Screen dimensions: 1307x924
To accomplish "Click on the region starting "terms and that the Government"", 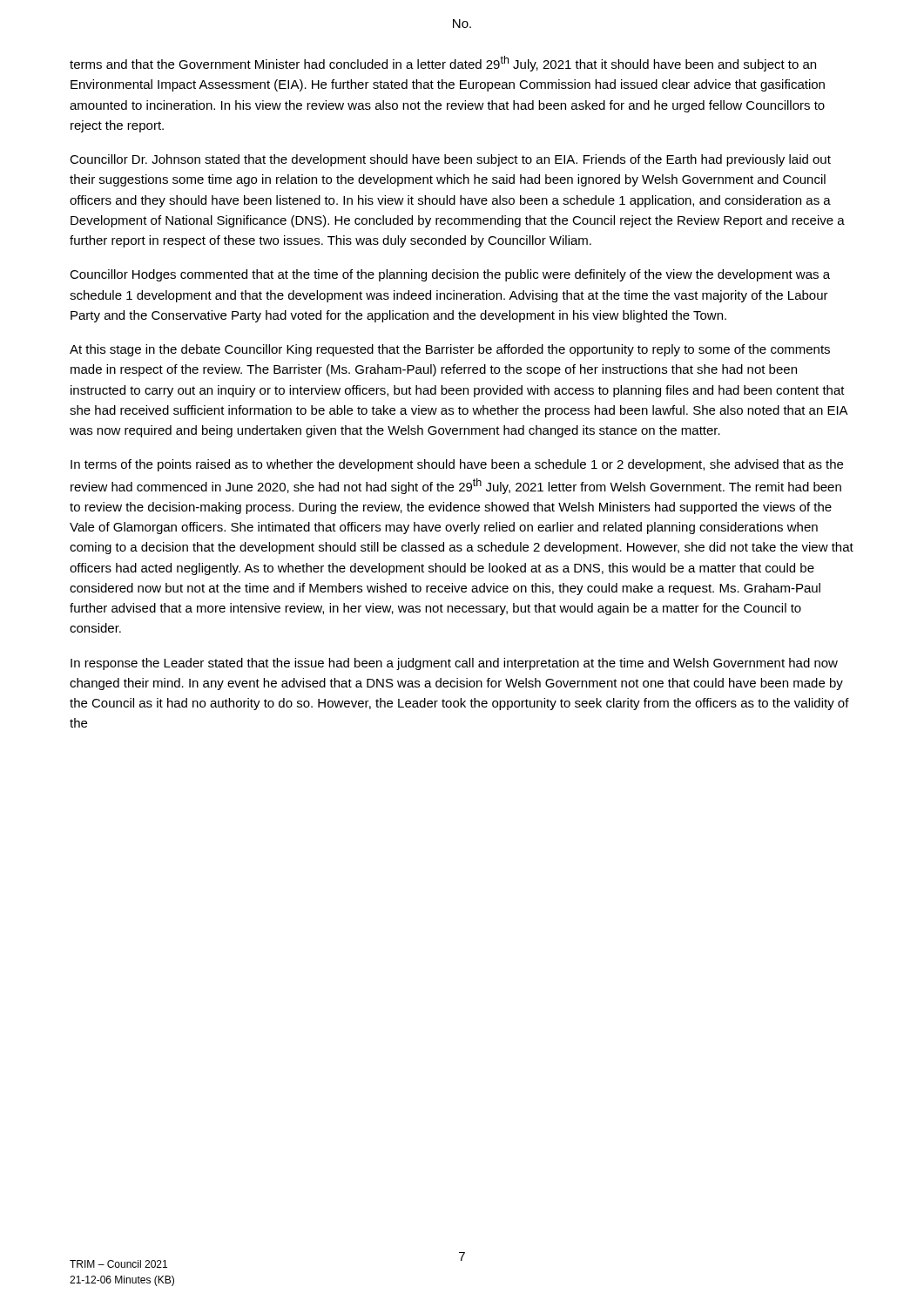I will 462,393.
